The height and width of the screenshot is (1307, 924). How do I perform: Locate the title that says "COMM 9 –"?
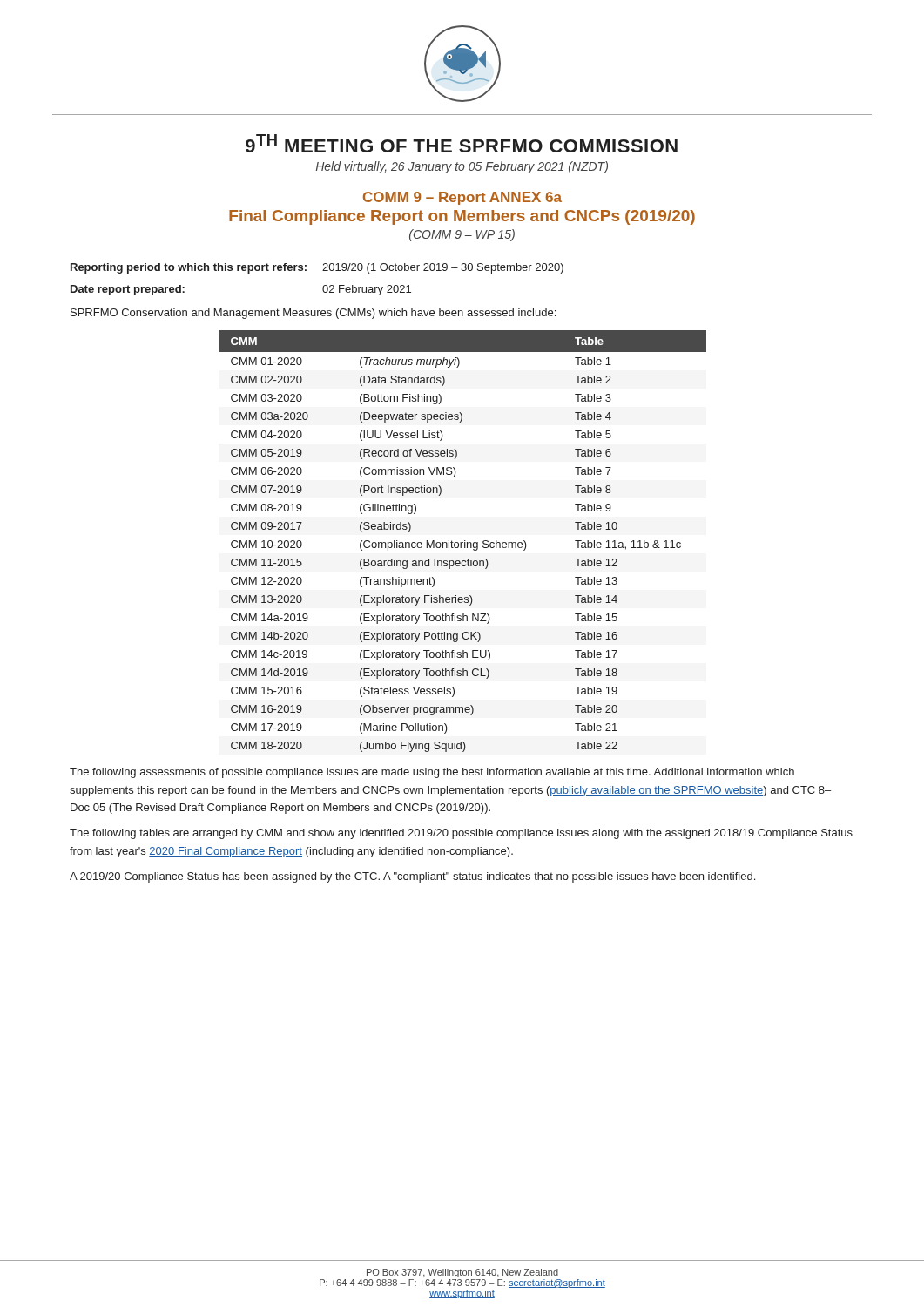click(462, 216)
